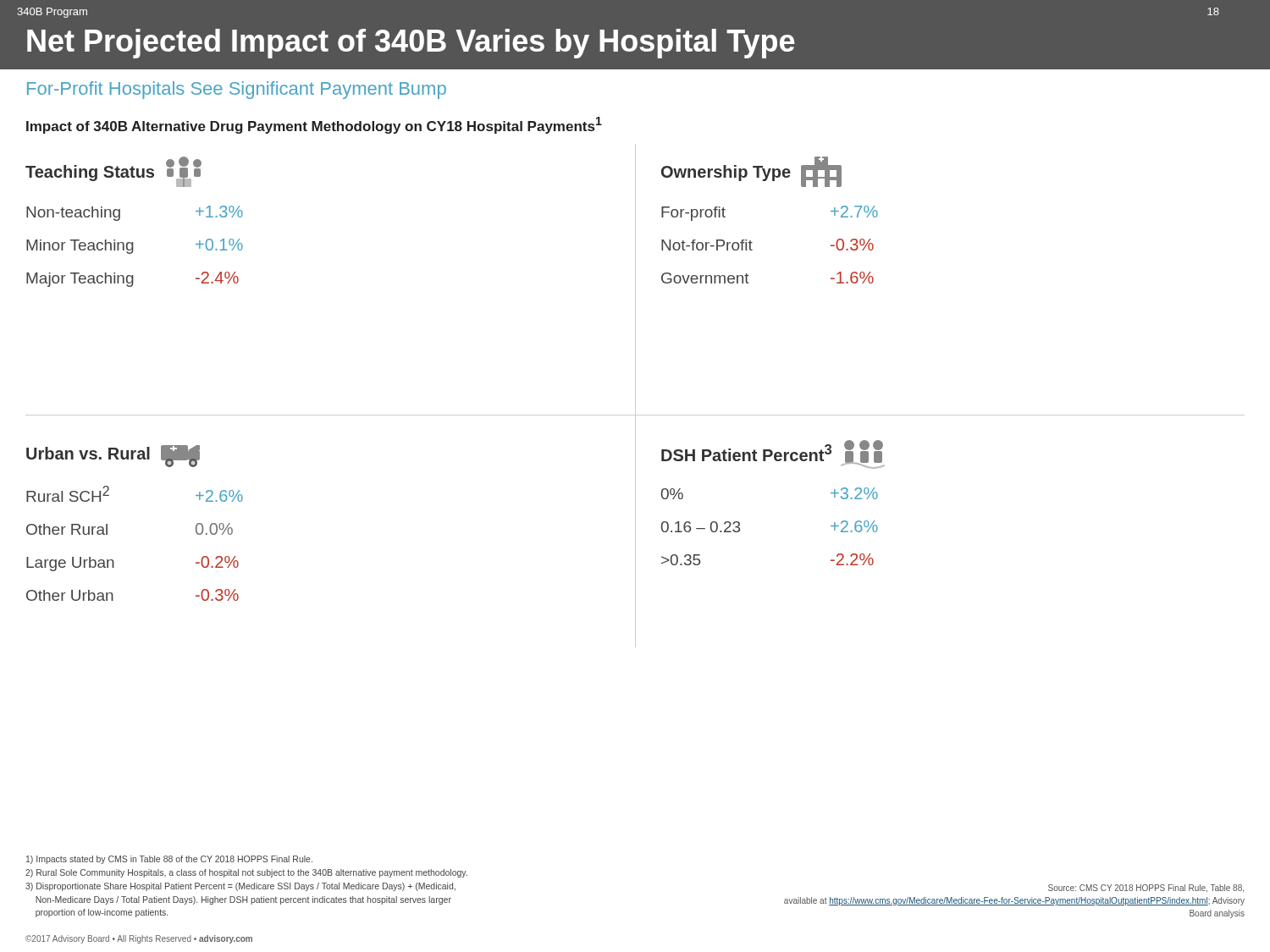1270x952 pixels.
Task: Locate the section header
Action: [236, 88]
